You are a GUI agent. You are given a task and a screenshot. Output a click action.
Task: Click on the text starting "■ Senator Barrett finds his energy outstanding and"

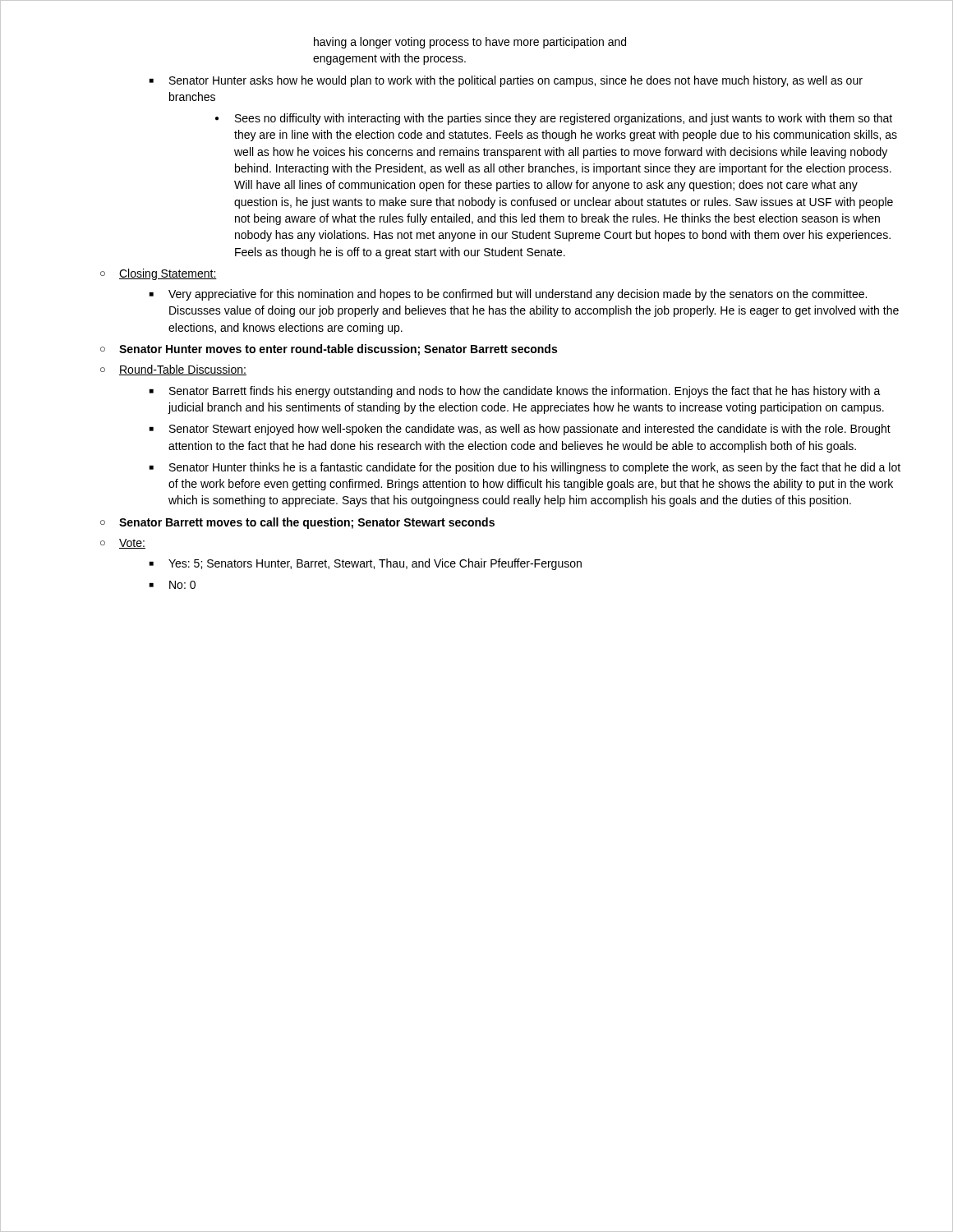(x=526, y=399)
